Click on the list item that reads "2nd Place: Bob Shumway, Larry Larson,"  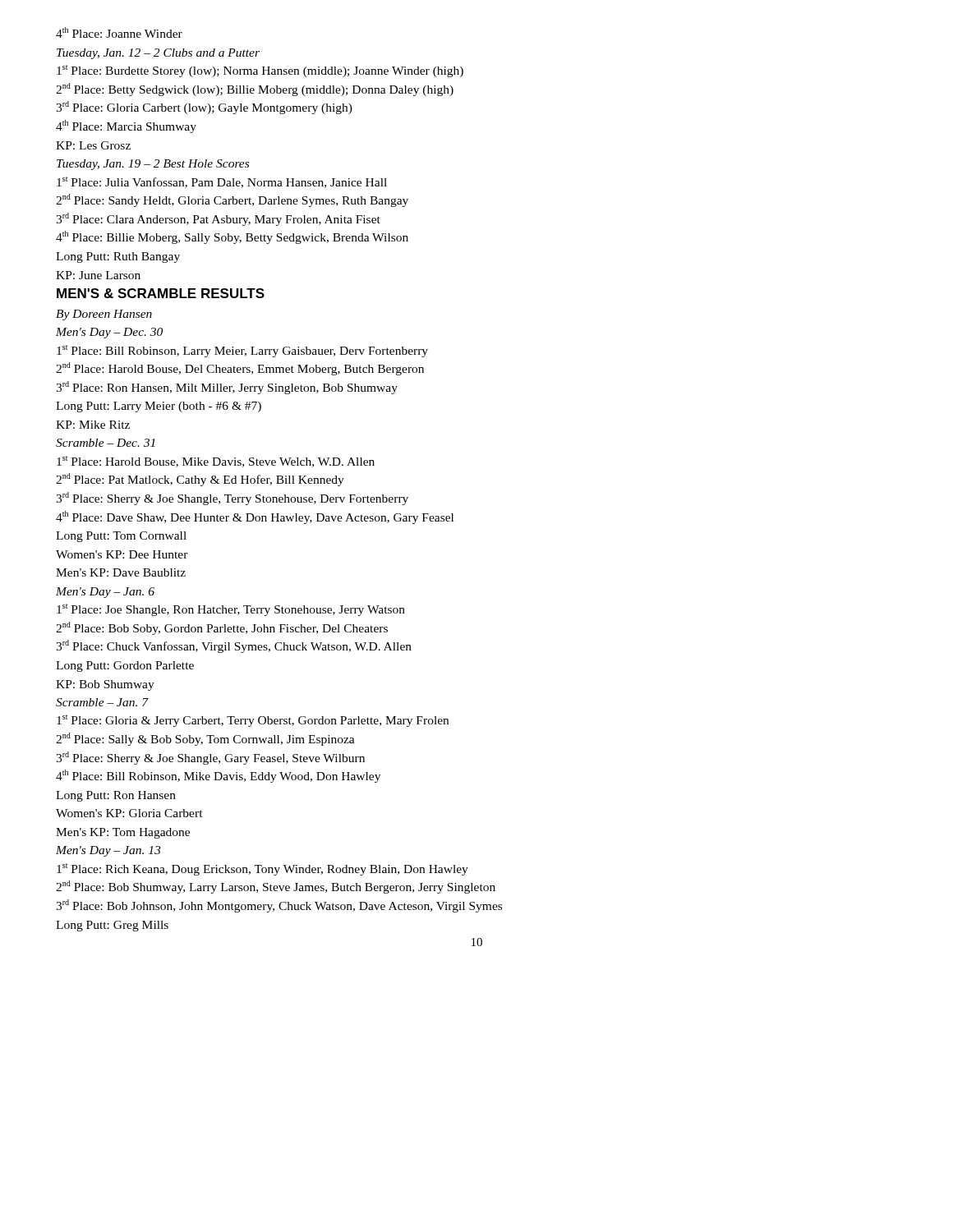click(x=276, y=887)
